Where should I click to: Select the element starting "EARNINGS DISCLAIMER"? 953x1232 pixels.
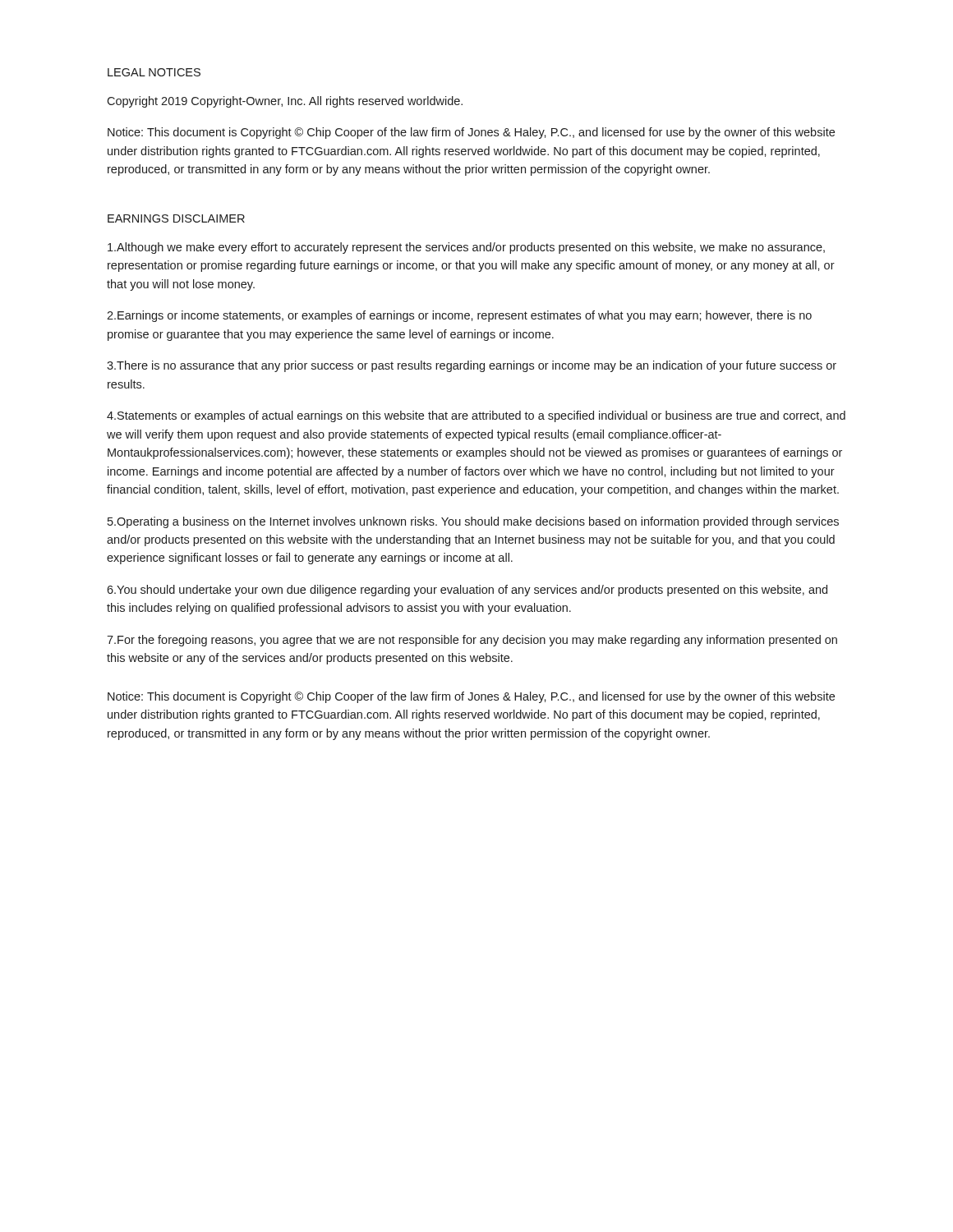click(x=176, y=218)
